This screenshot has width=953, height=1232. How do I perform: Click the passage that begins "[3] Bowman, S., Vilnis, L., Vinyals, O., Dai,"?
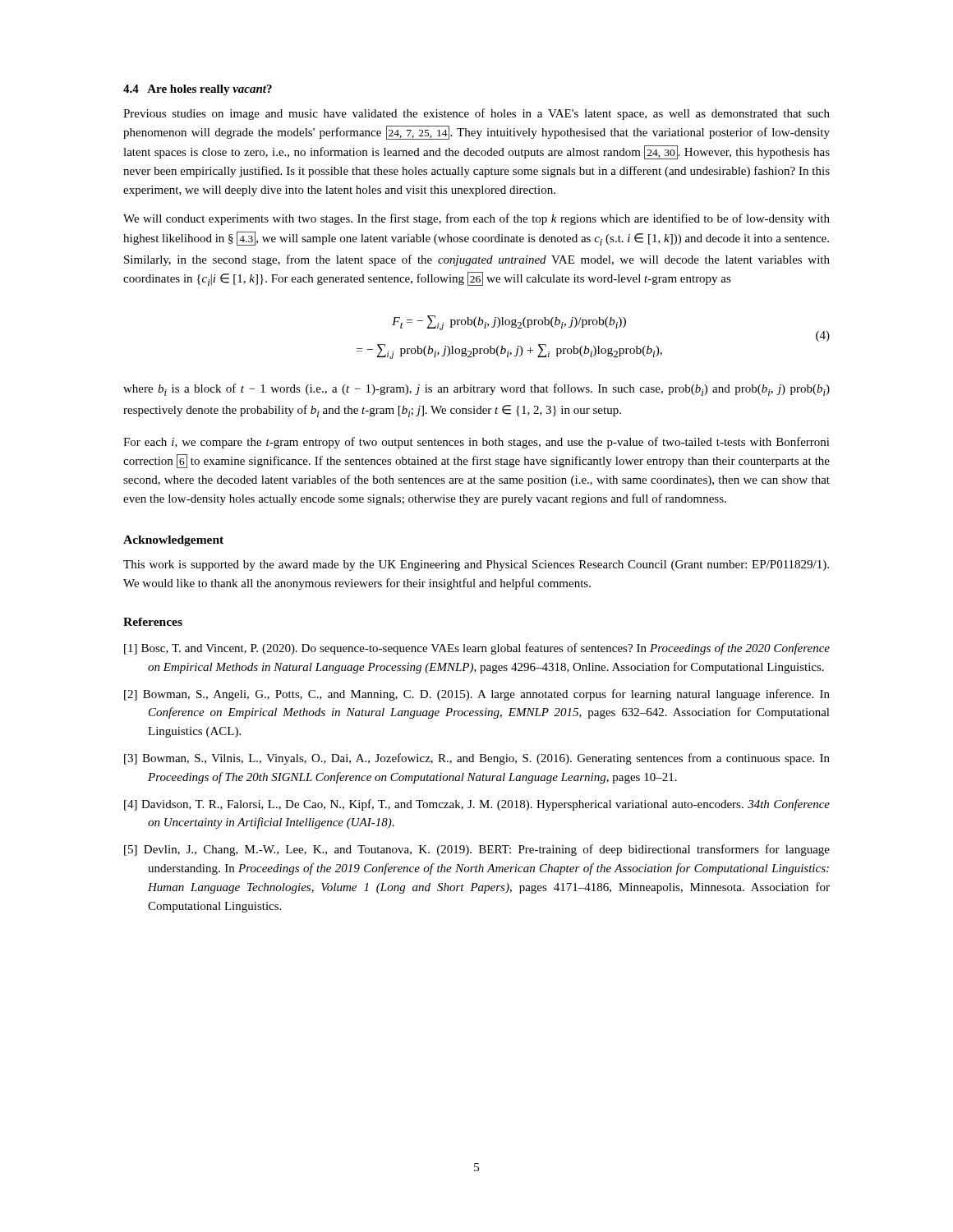[476, 767]
